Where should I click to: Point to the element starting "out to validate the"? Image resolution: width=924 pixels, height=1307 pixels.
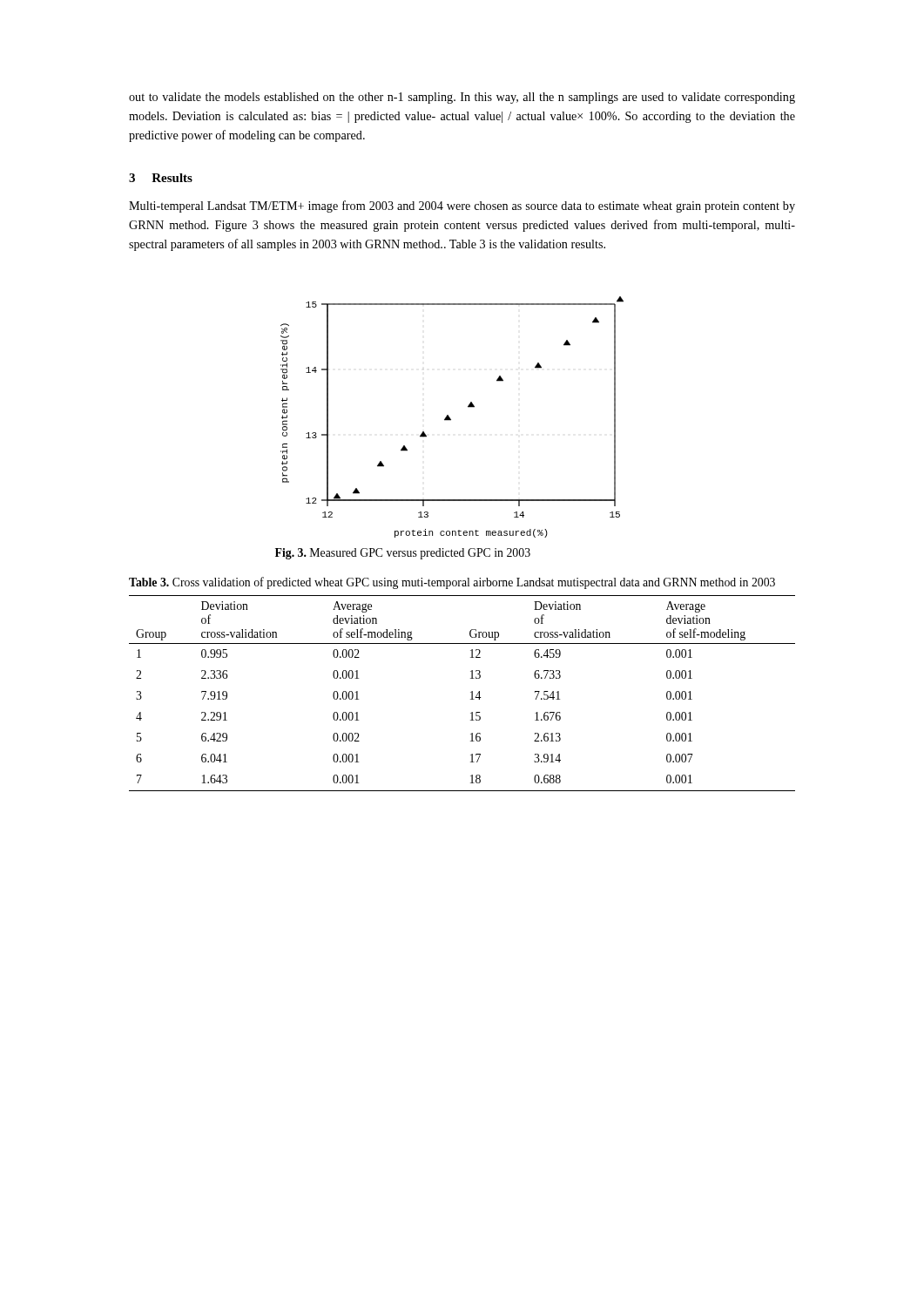(x=462, y=116)
